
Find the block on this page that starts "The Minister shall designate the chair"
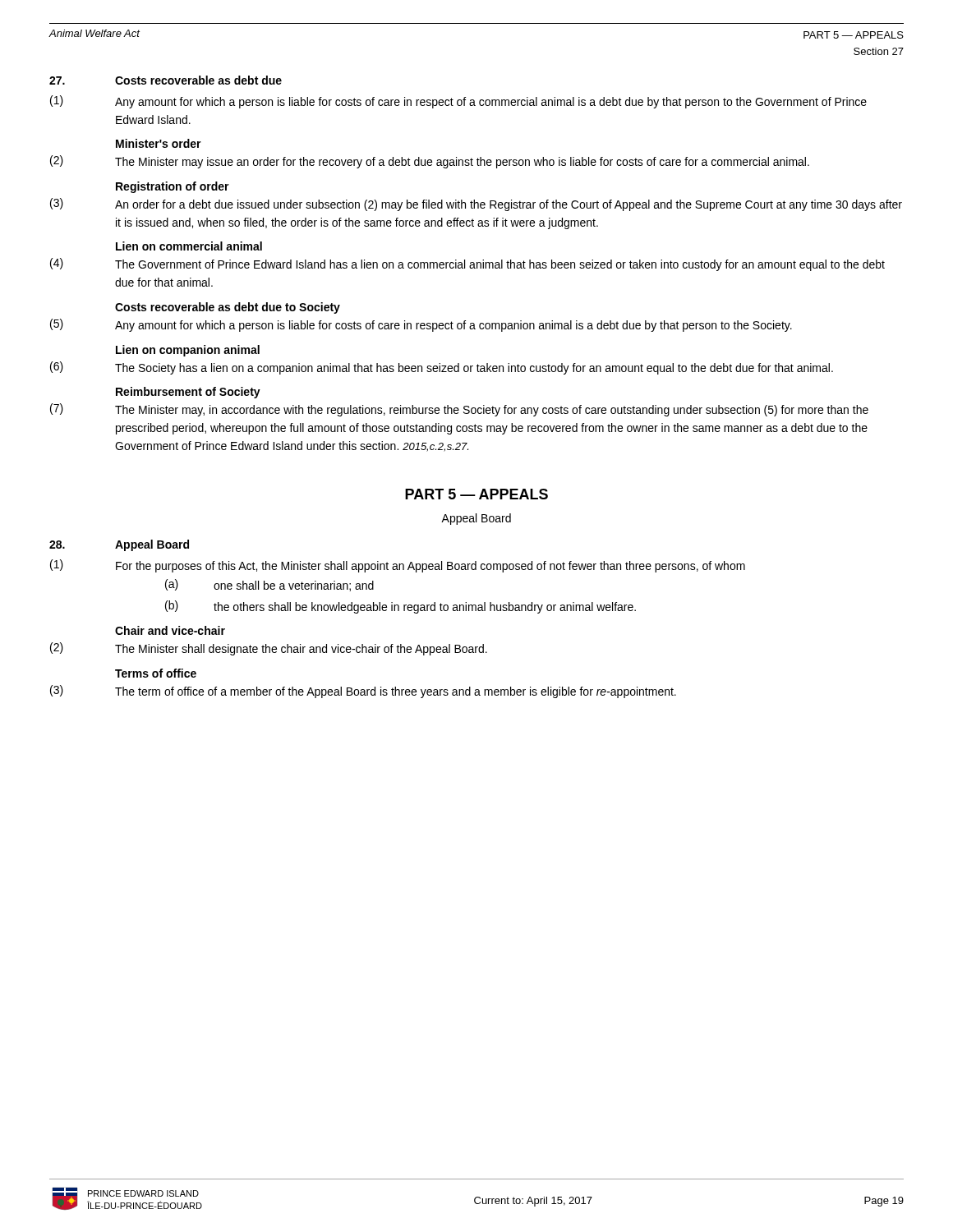[301, 649]
